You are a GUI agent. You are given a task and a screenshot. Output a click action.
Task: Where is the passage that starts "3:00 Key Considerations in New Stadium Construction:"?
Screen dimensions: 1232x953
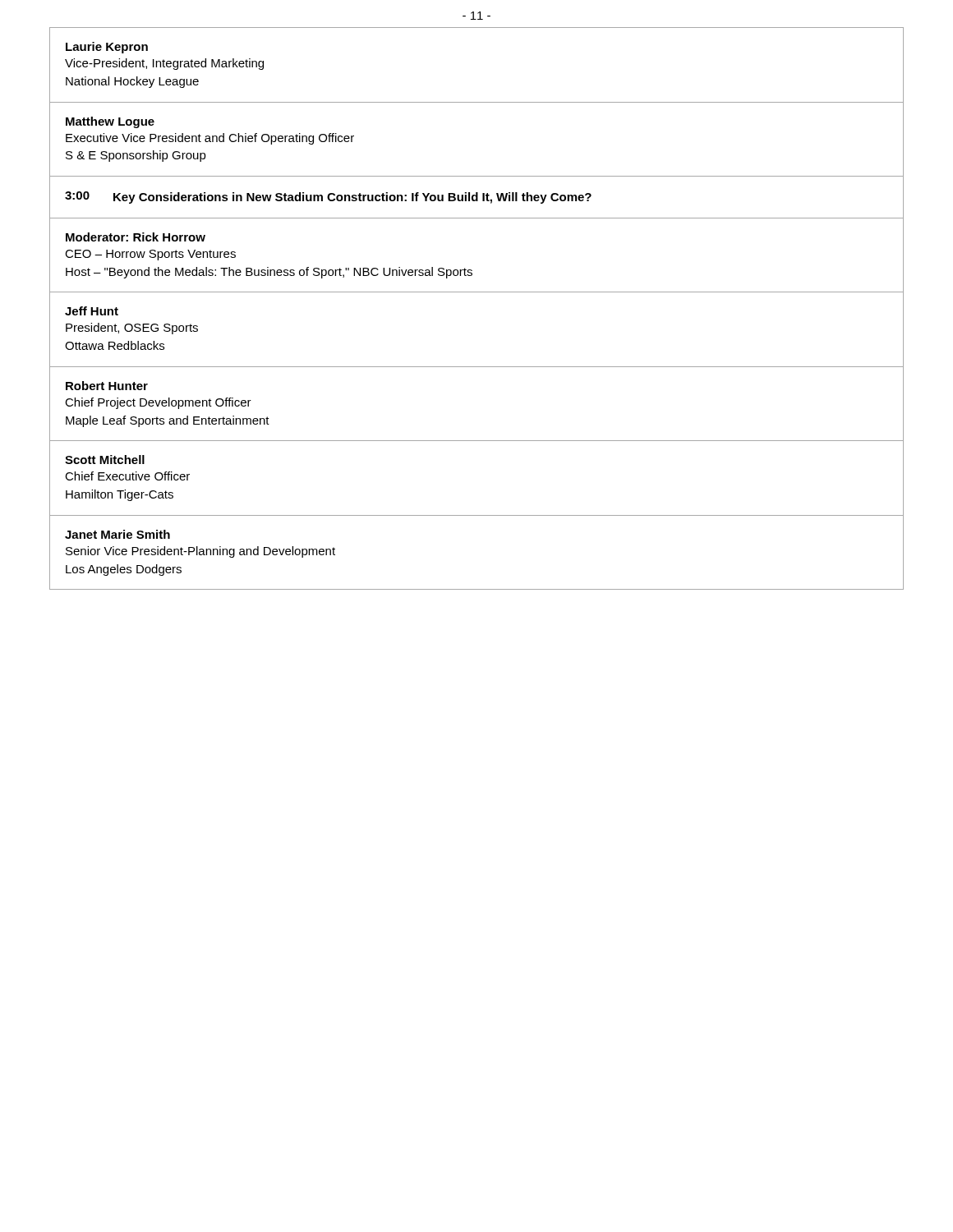(328, 197)
